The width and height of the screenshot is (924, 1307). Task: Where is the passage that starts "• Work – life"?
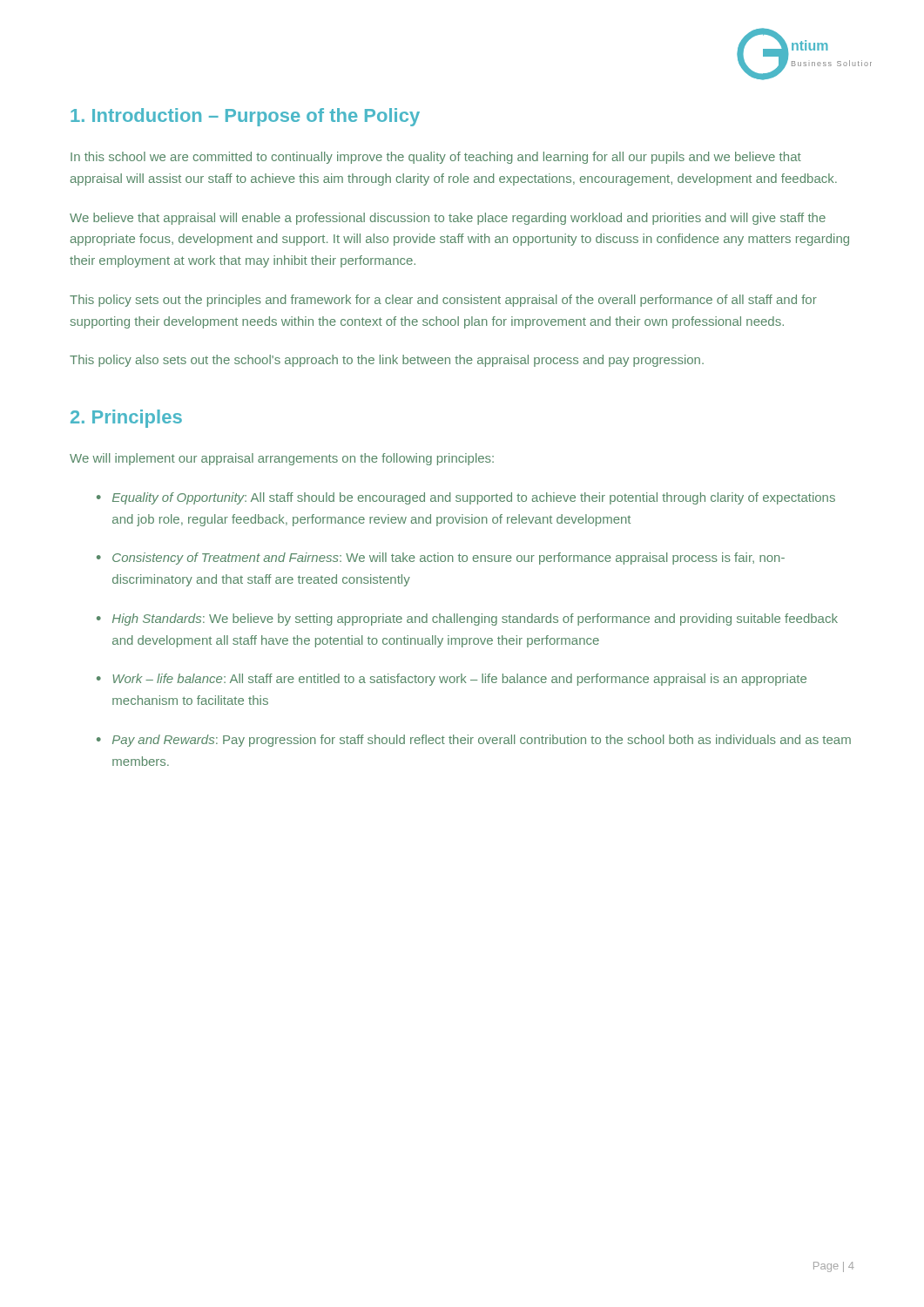[475, 690]
